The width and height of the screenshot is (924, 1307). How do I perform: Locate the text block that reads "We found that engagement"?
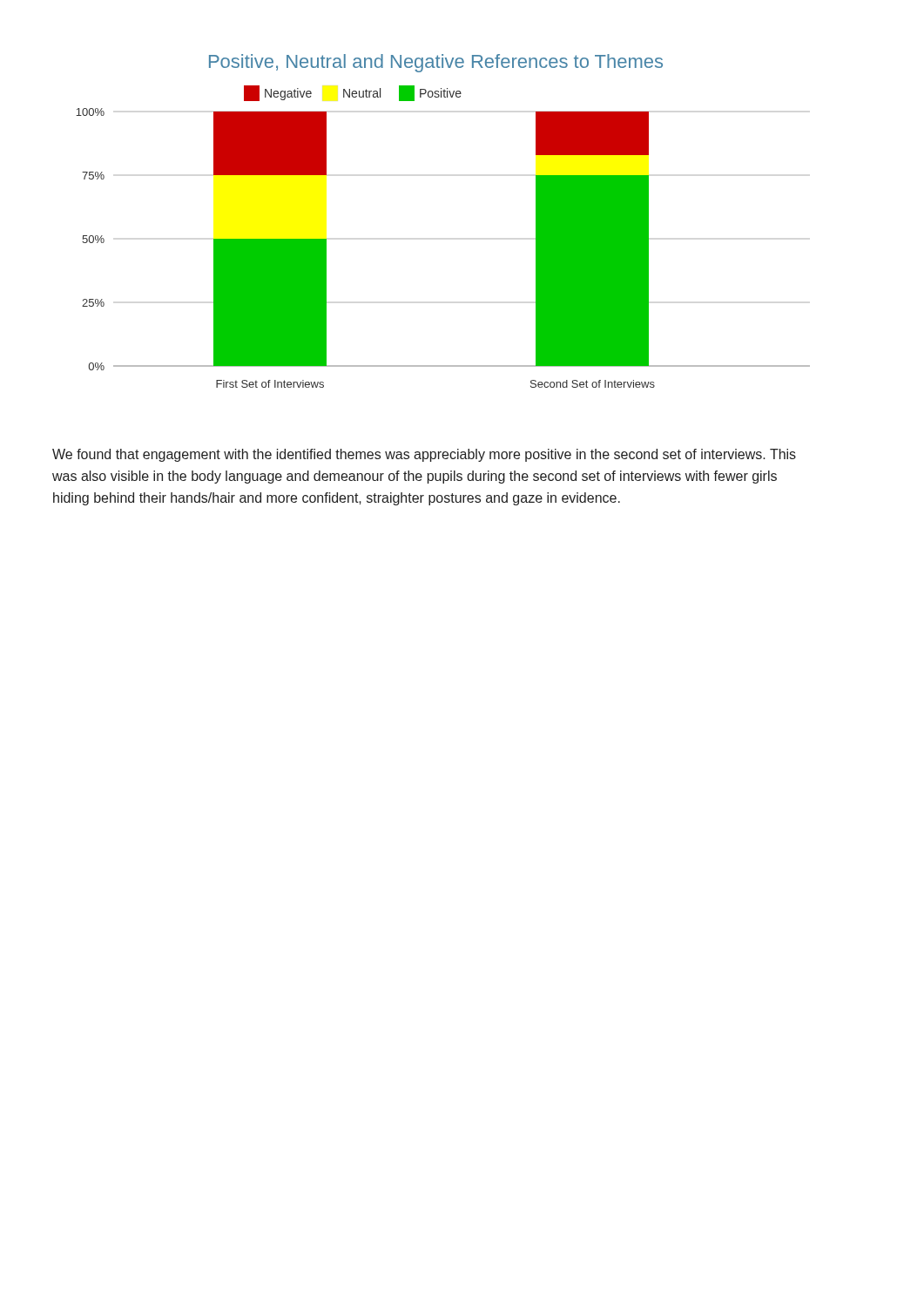[x=424, y=476]
